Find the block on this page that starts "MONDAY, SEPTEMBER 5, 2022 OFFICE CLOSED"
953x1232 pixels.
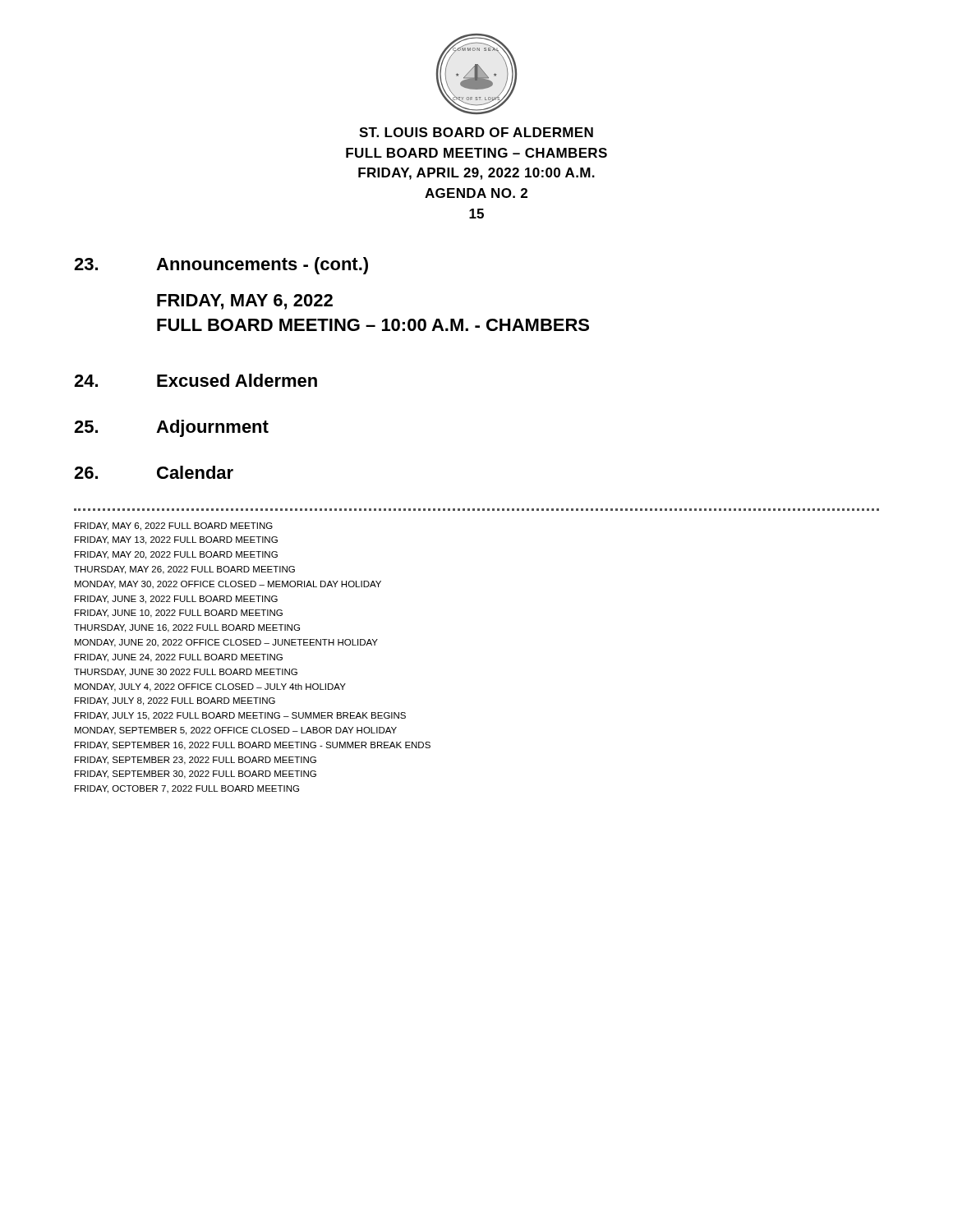click(x=236, y=731)
